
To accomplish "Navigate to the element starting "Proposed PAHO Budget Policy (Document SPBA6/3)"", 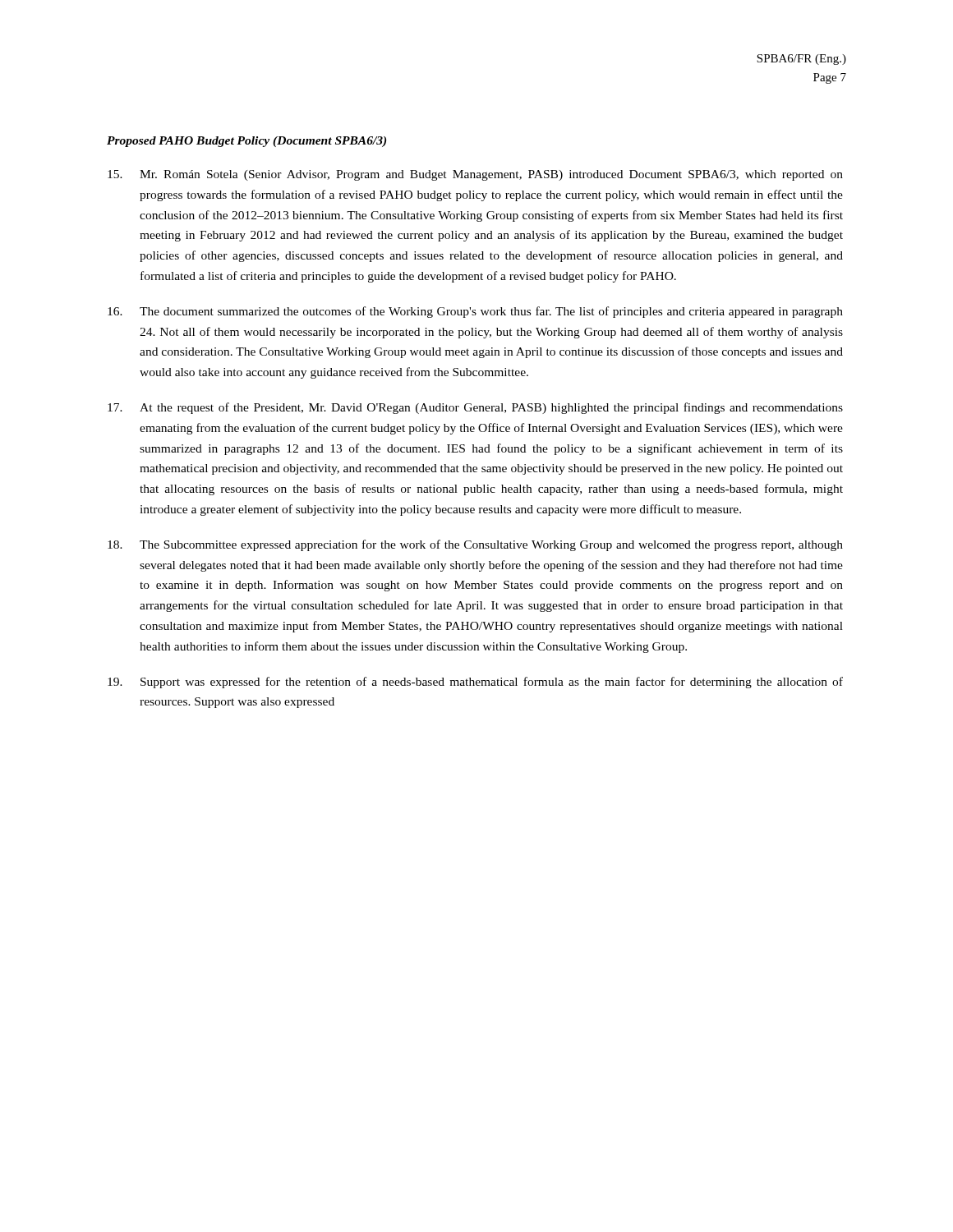I will click(x=247, y=140).
